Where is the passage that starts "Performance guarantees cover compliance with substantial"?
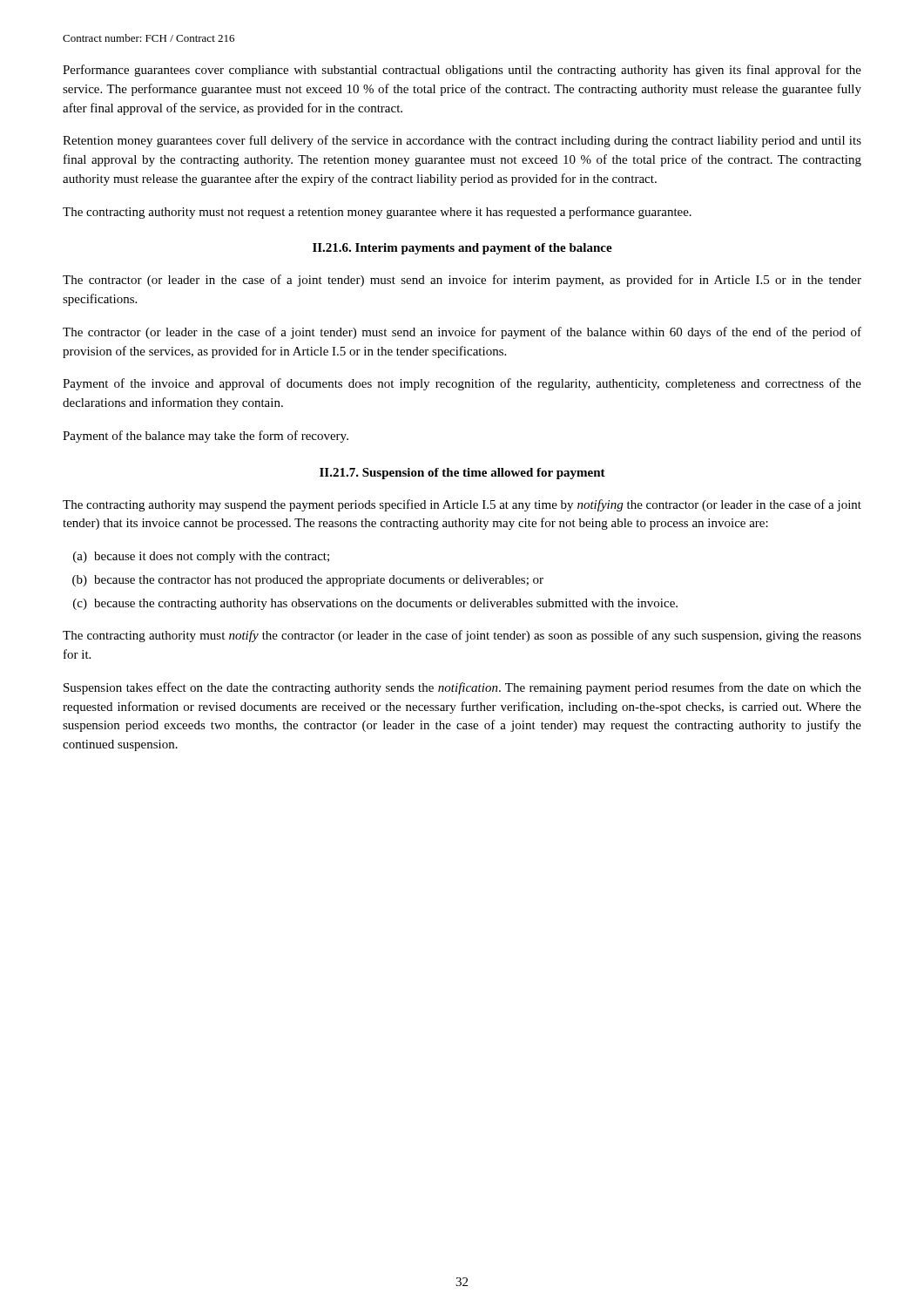924x1307 pixels. (462, 89)
